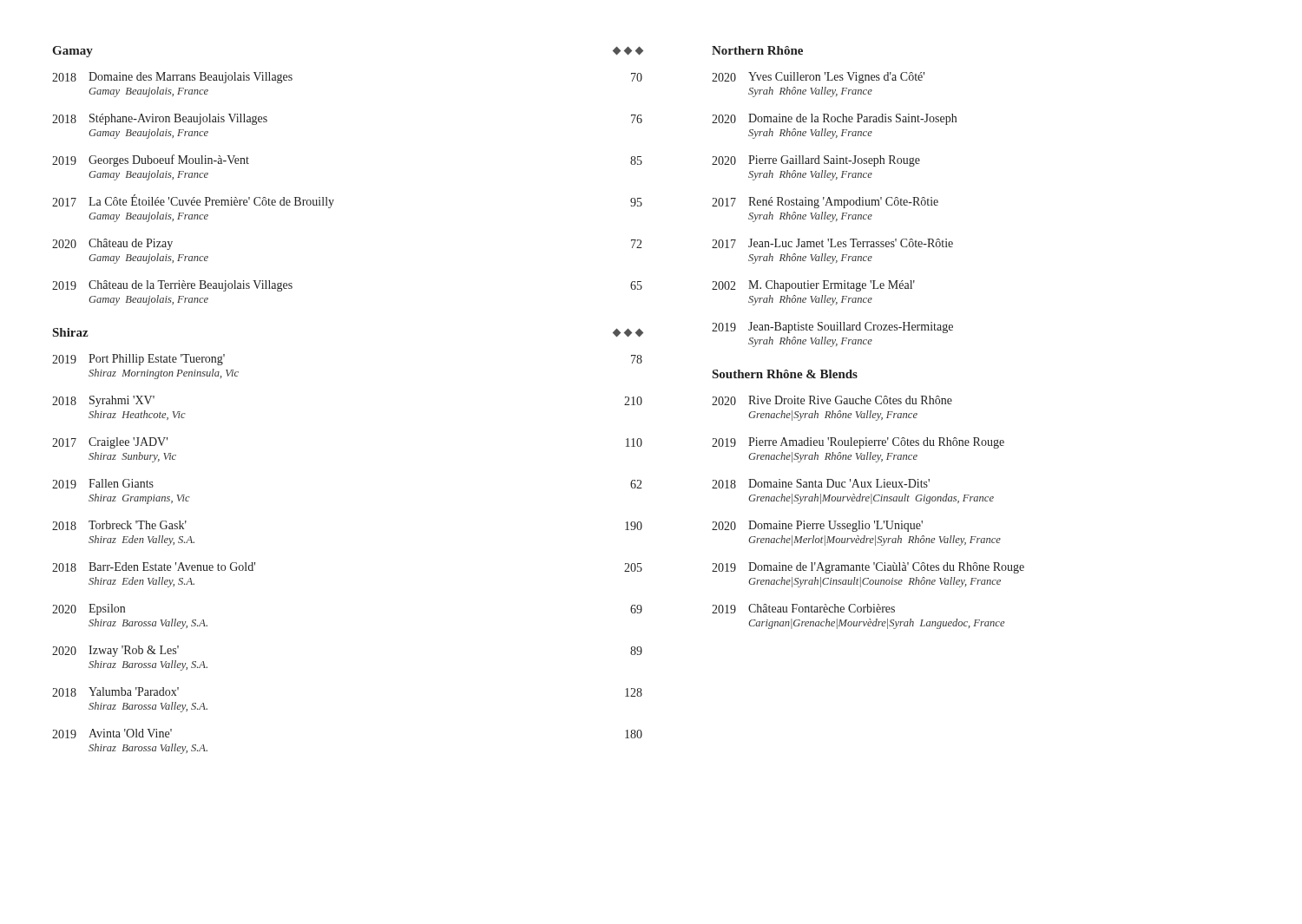Click the passage that begins "2019 Château de la"

click(x=67, y=286)
